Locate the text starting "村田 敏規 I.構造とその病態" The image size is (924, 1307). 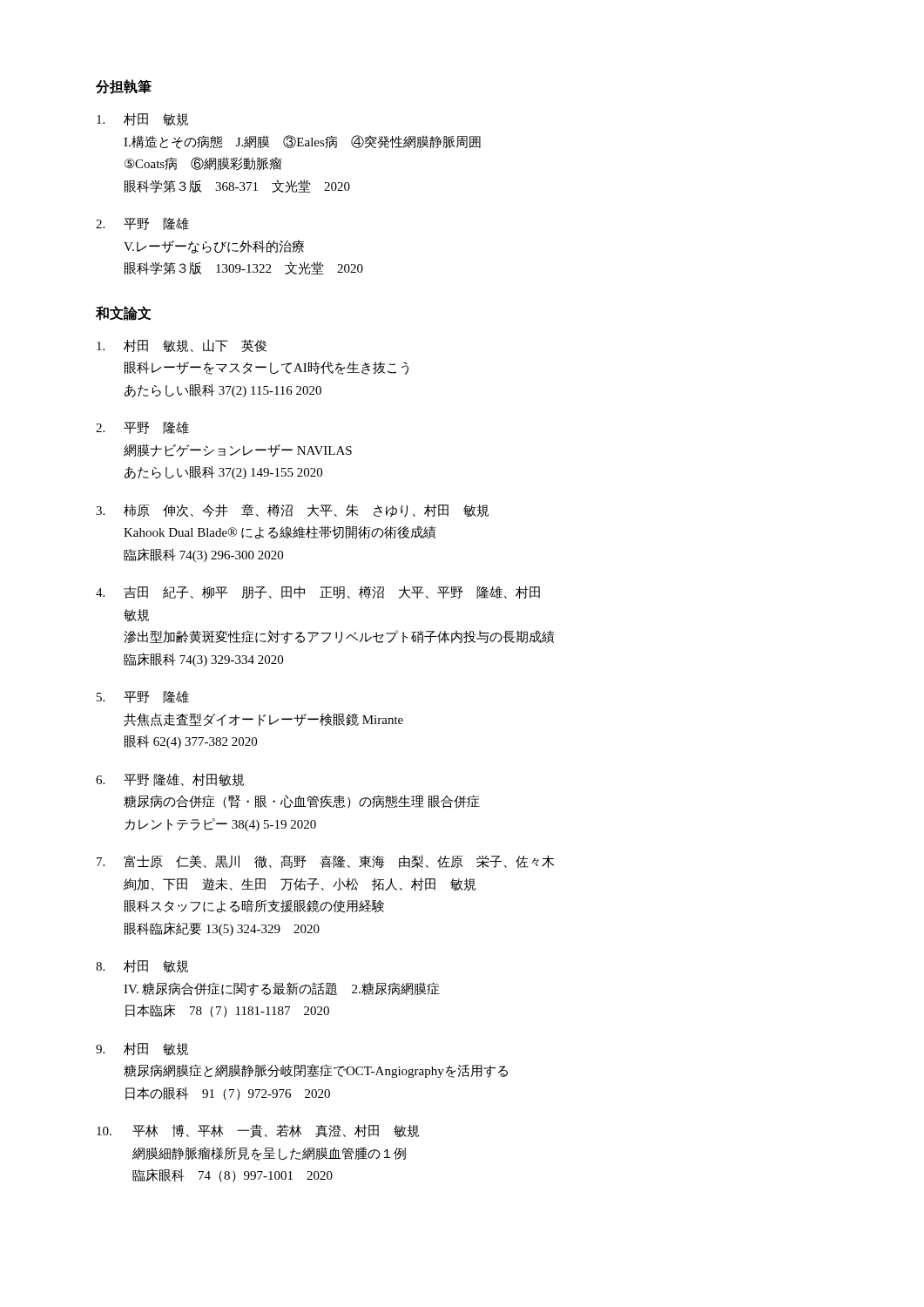[471, 153]
